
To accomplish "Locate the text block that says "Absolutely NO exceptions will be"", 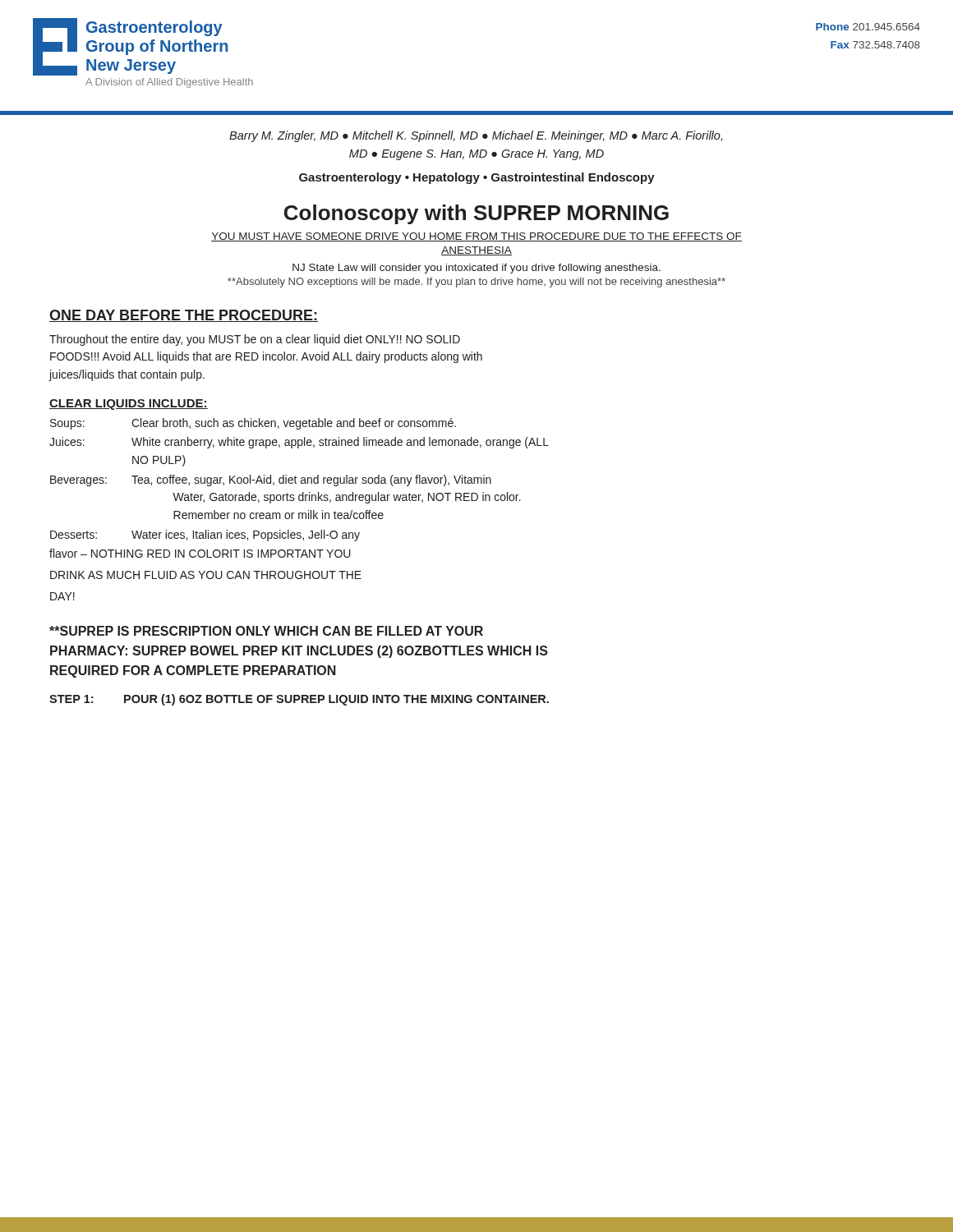I will [x=476, y=281].
